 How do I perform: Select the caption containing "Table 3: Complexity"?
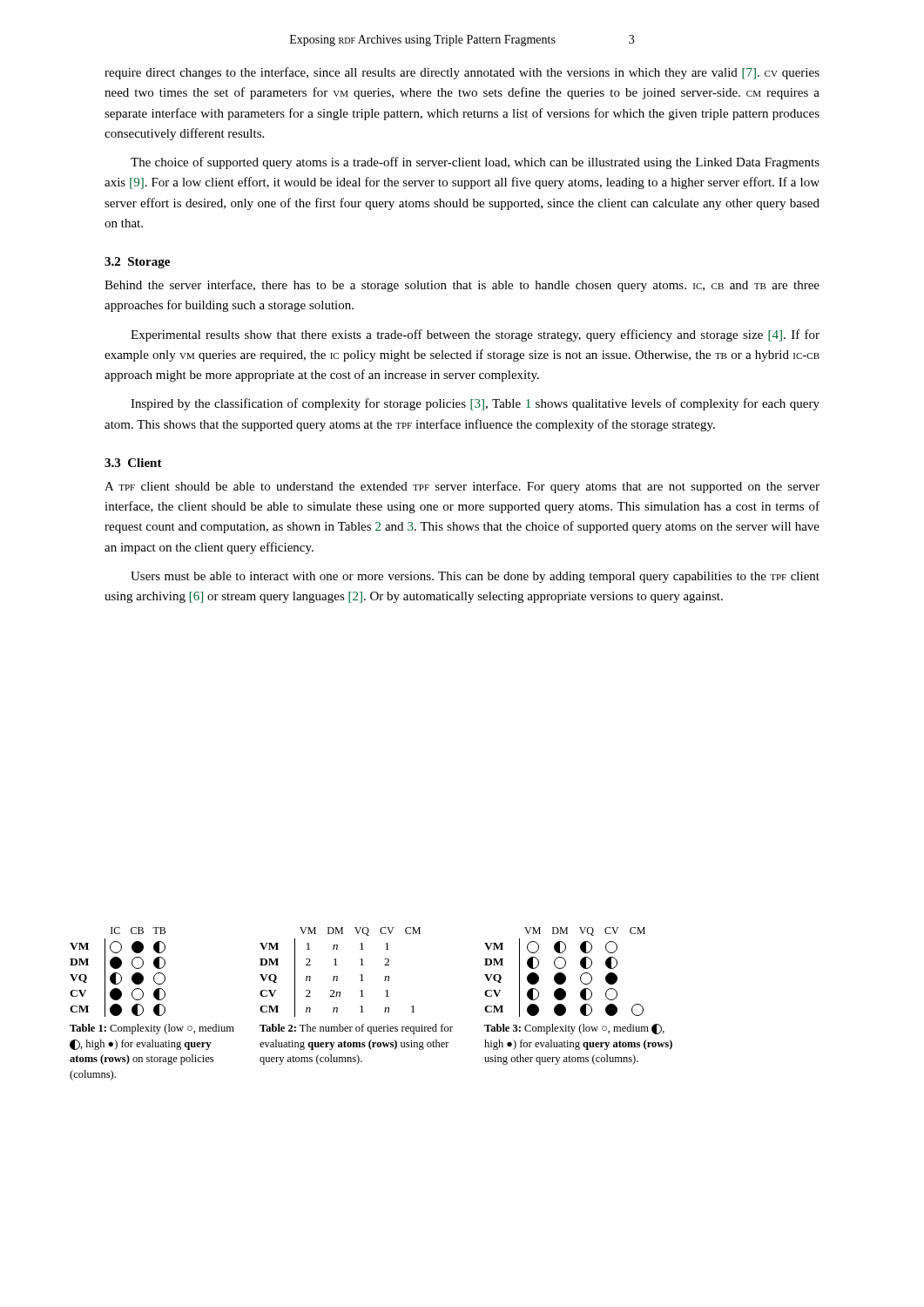[578, 1043]
